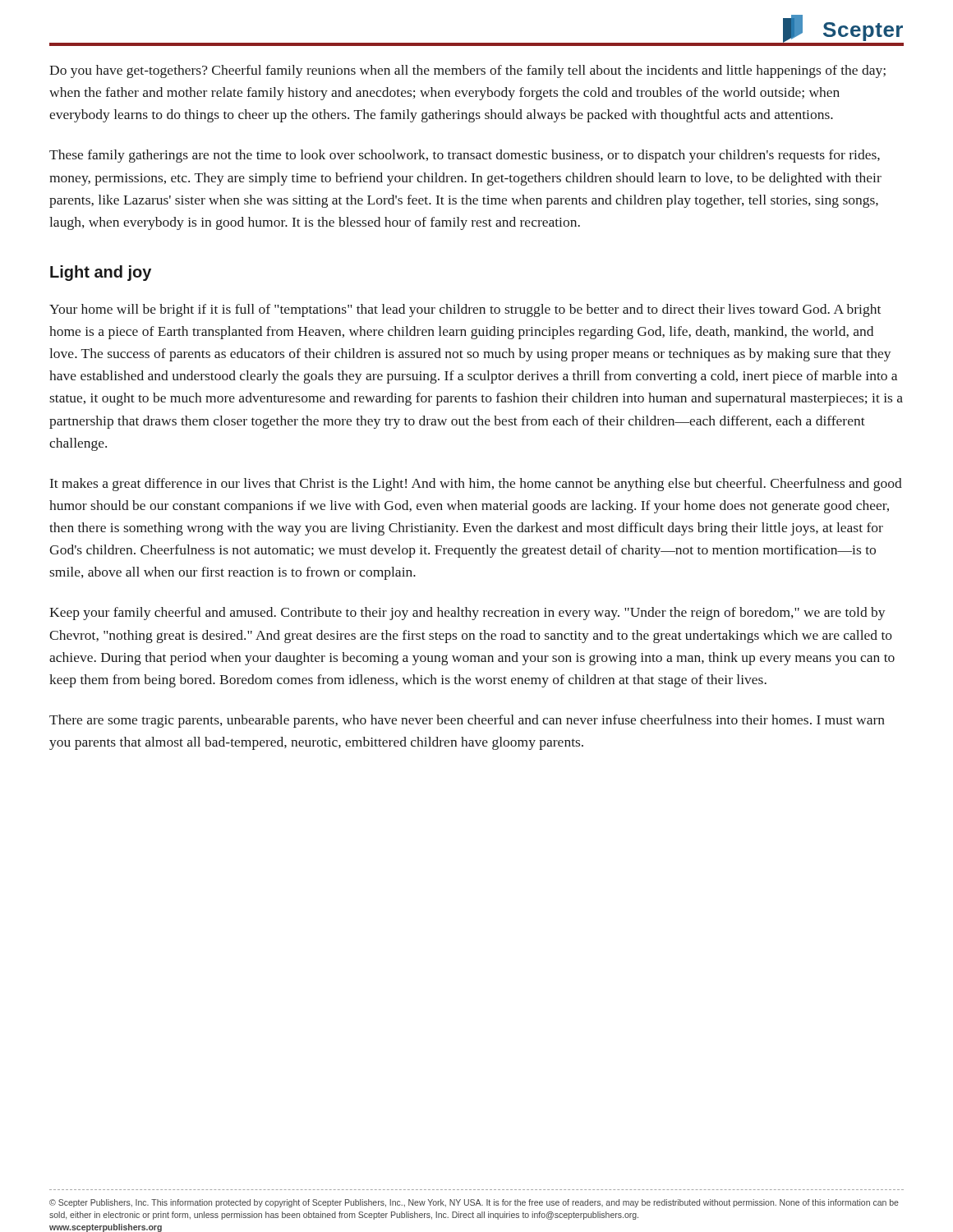Find the logo
This screenshot has width=953, height=1232.
[842, 30]
